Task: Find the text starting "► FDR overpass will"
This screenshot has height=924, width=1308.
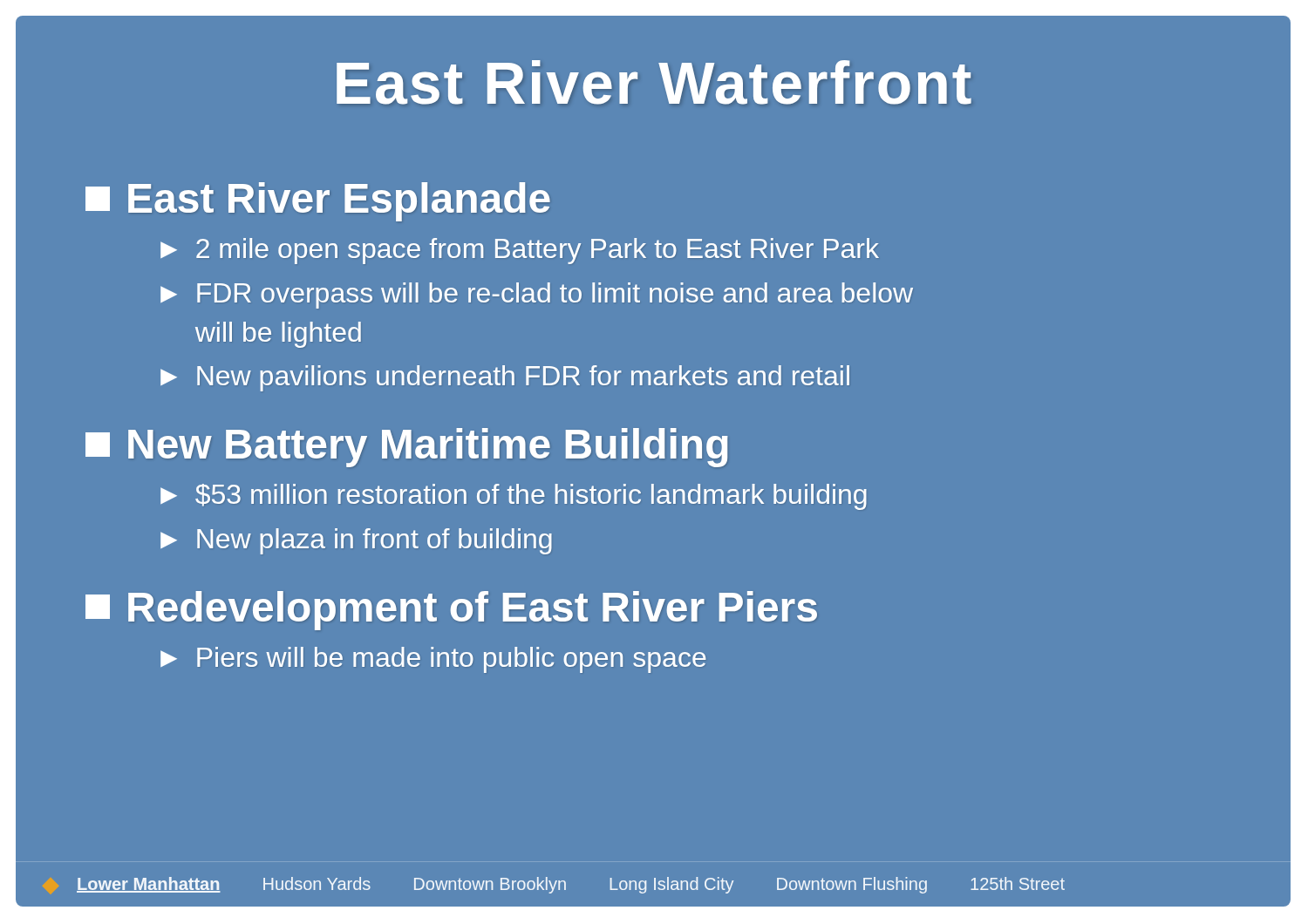Action: (x=534, y=313)
